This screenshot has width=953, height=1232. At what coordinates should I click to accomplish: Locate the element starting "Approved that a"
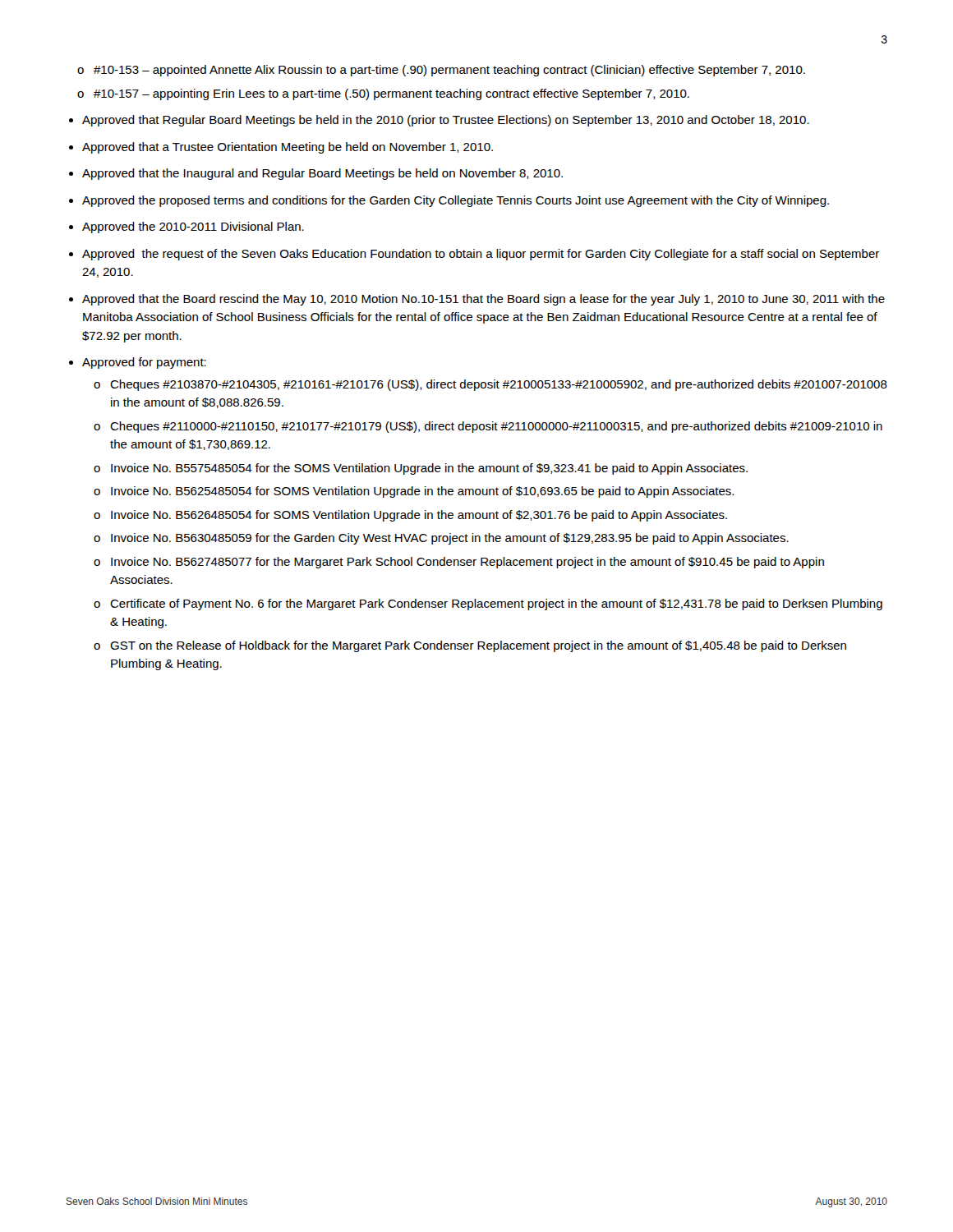(x=288, y=146)
